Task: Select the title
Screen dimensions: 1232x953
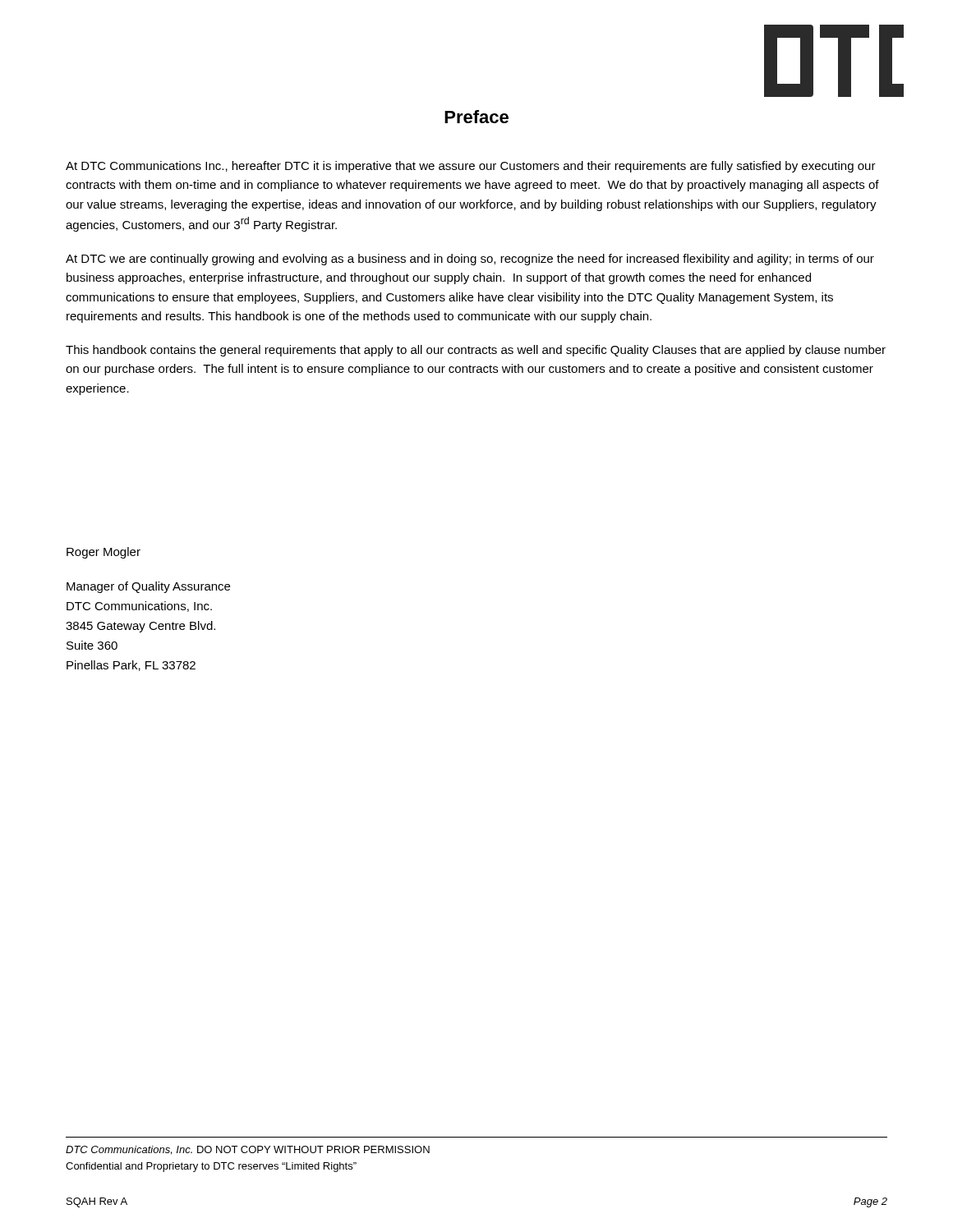Action: pos(476,117)
